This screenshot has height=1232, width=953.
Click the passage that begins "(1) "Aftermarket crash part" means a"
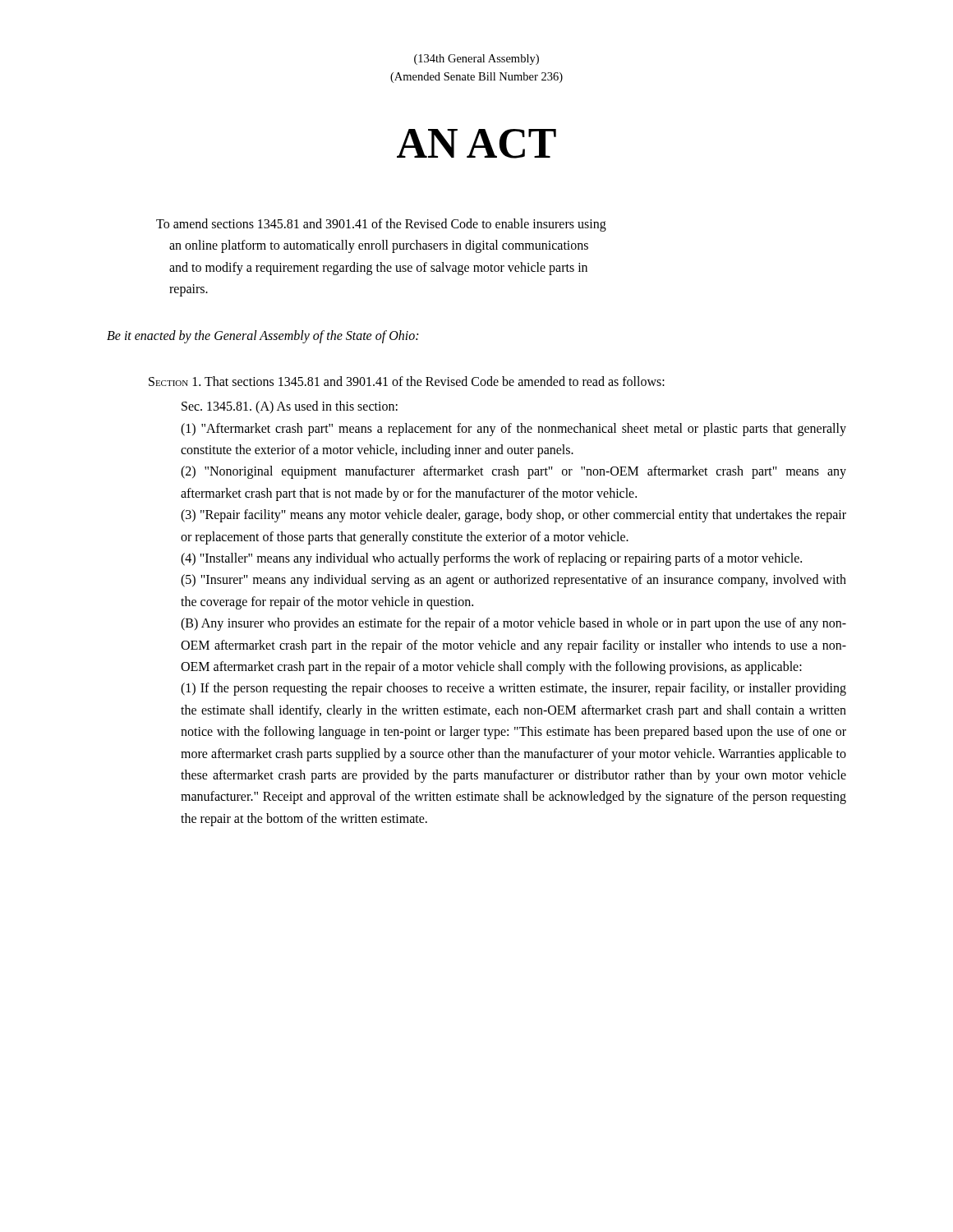coord(513,439)
